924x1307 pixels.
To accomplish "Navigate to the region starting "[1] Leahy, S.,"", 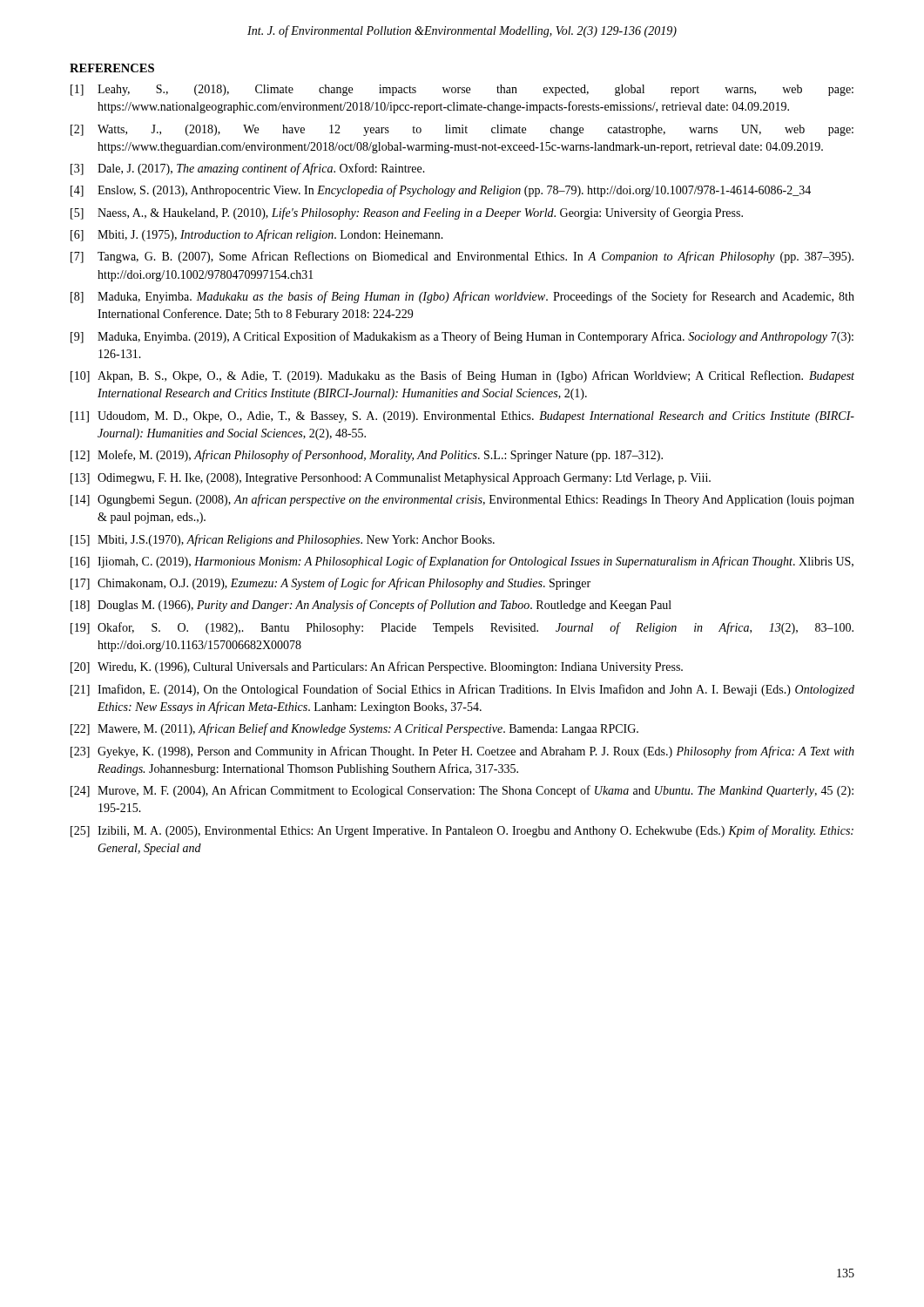I will tap(462, 99).
